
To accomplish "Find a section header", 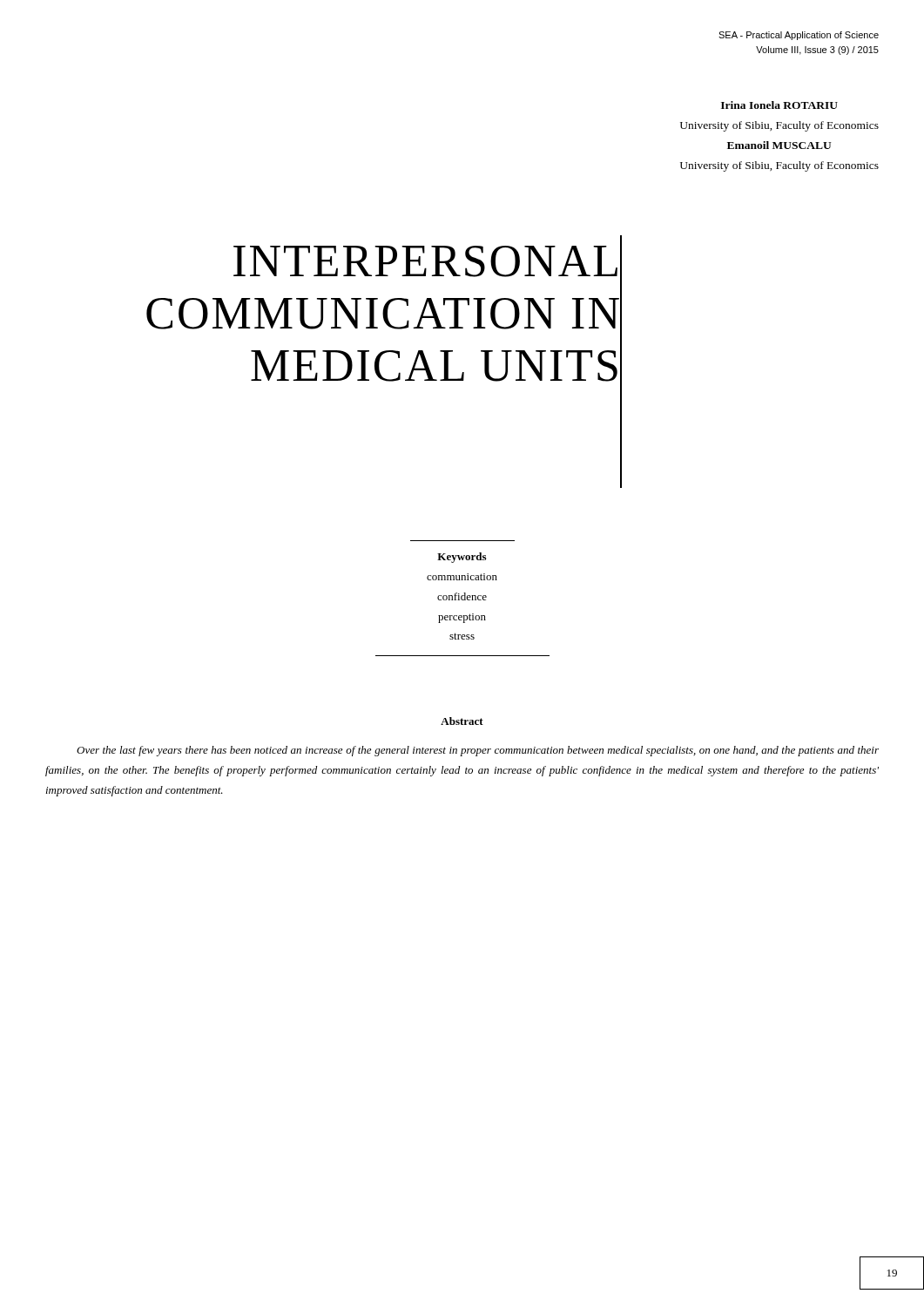I will 462,721.
